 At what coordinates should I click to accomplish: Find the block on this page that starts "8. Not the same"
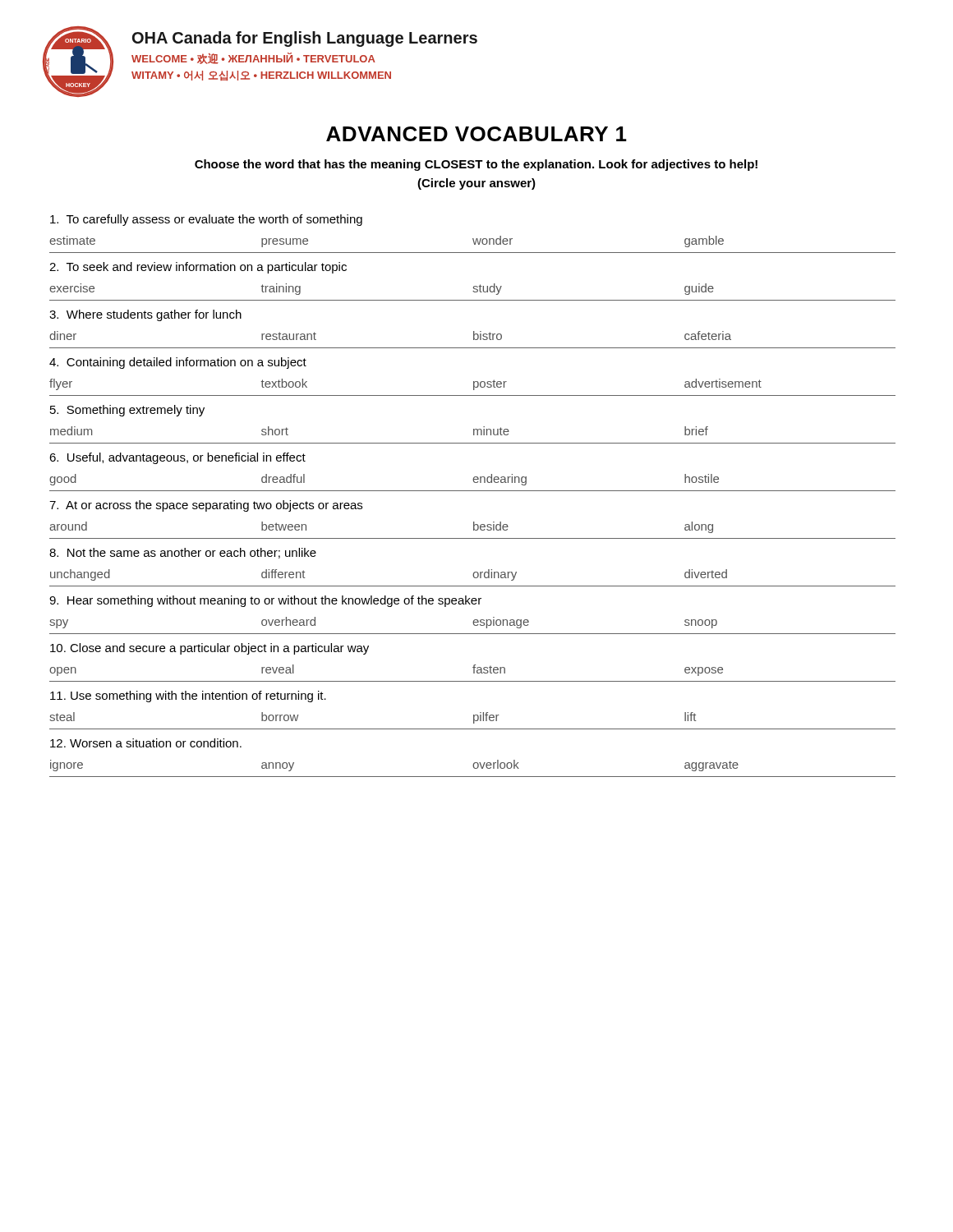click(x=472, y=566)
